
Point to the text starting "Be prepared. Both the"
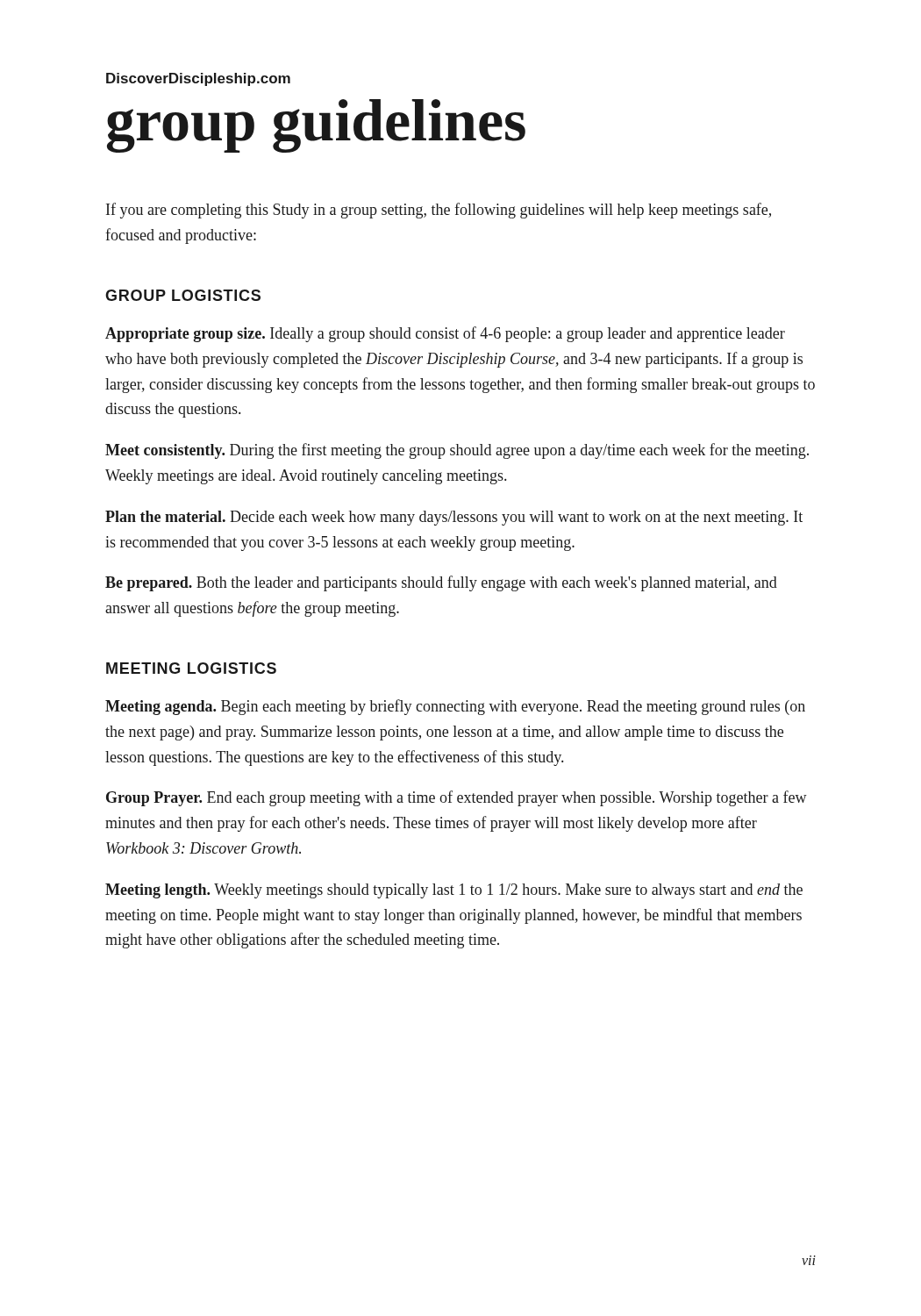click(460, 596)
